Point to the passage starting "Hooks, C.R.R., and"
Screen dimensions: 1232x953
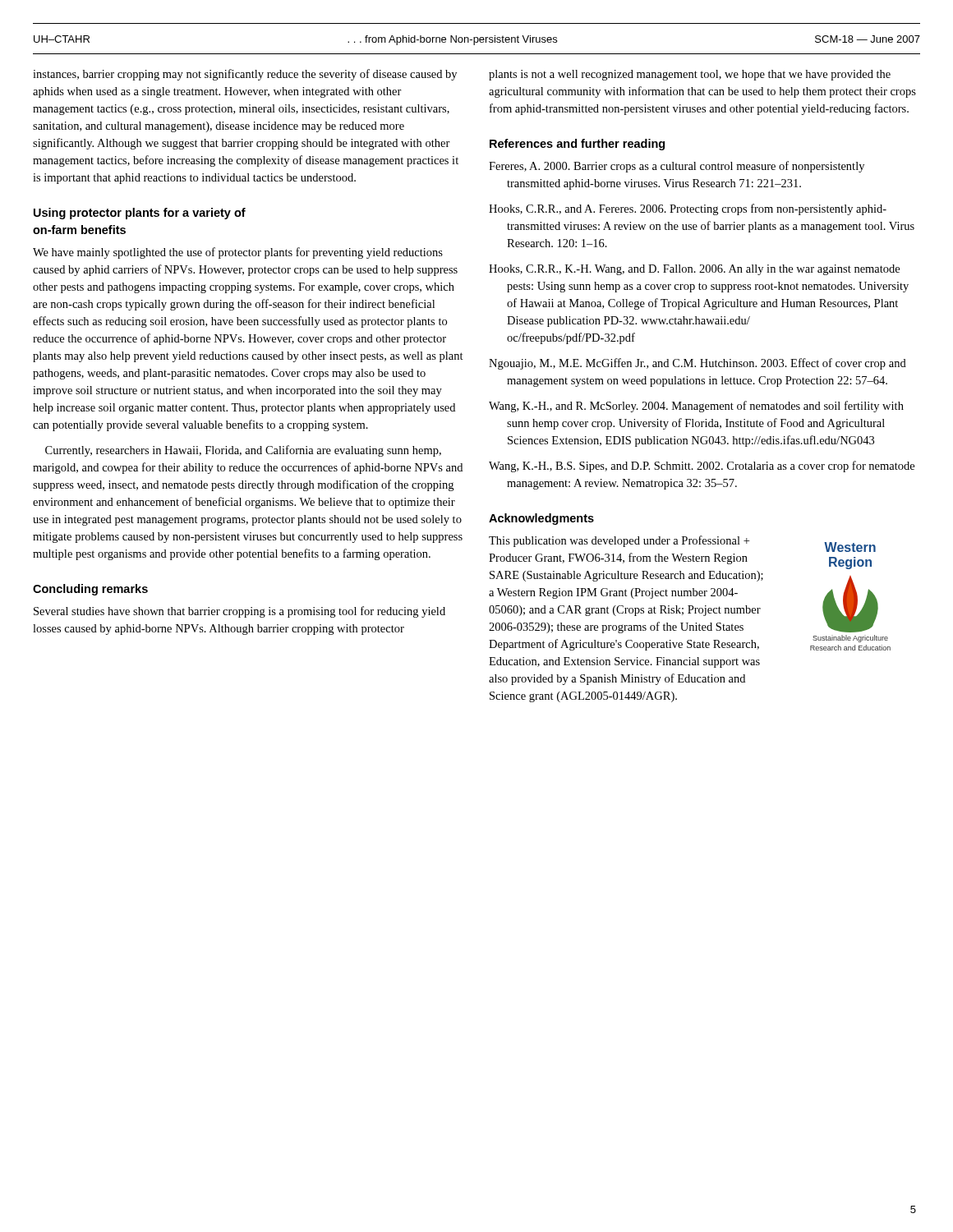[702, 226]
